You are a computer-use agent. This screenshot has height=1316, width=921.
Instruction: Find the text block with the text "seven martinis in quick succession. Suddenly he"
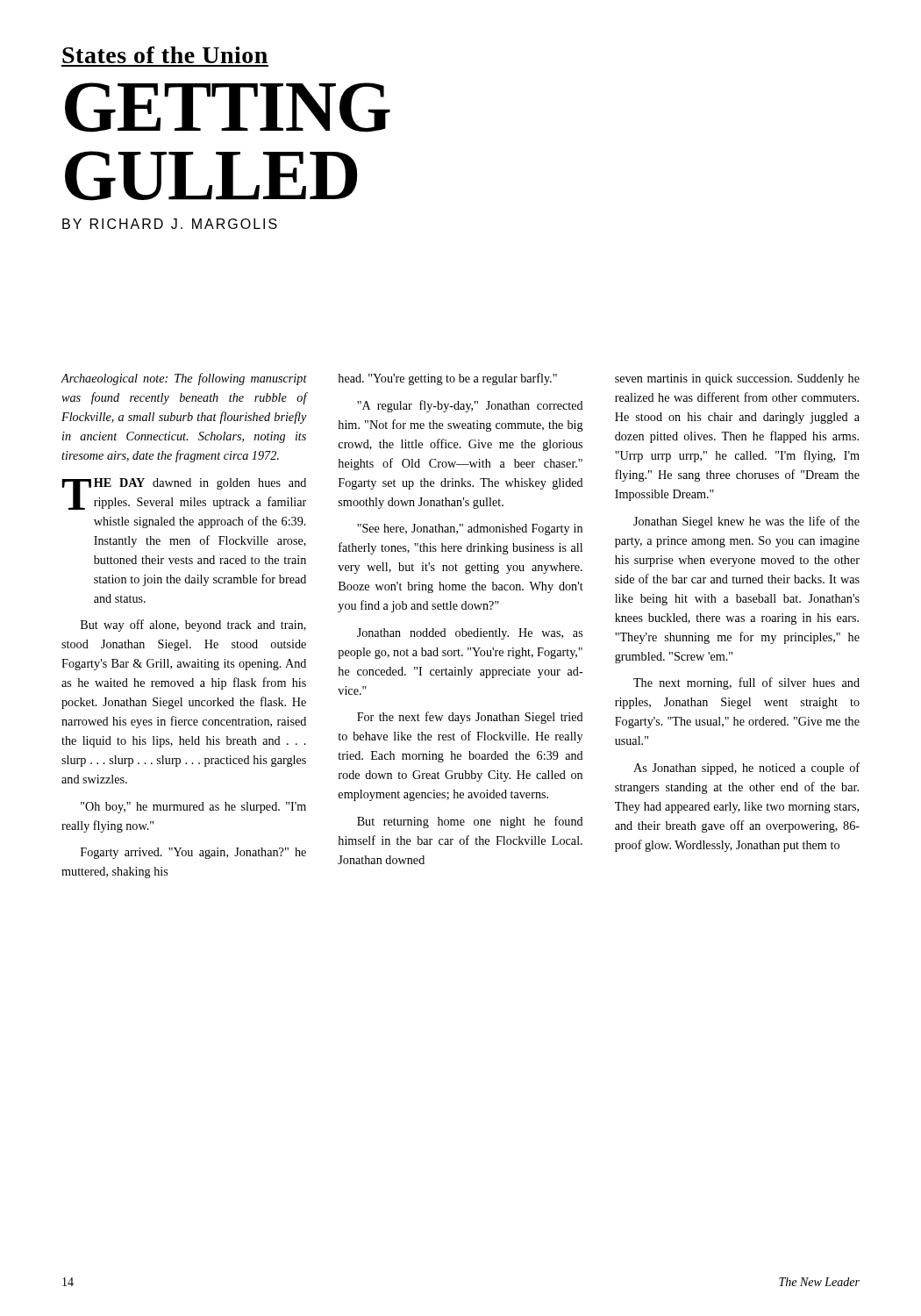point(737,611)
